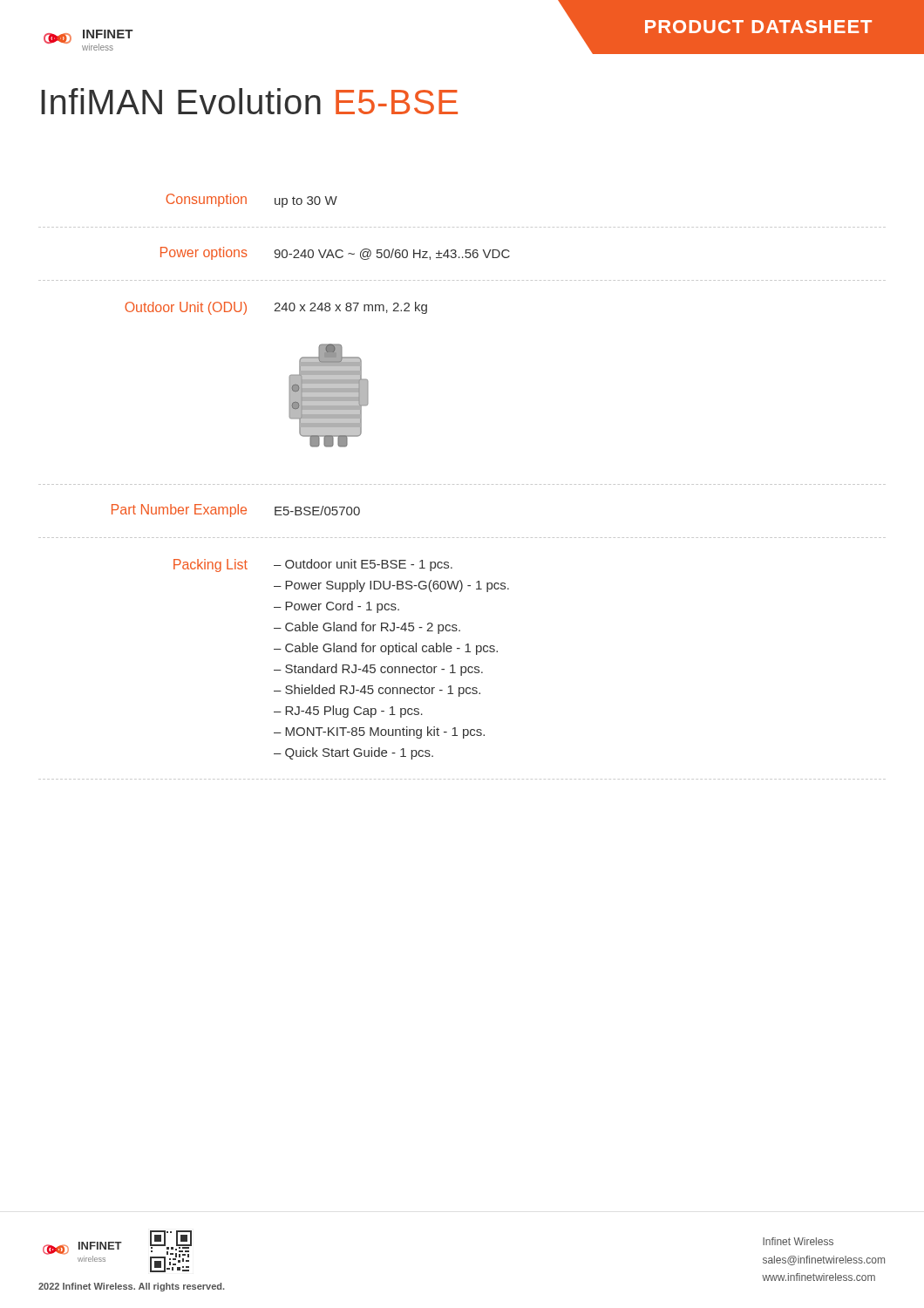Locate the text block starting "InfiMAN Evolution E5-BSE"
This screenshot has width=924, height=1308.
pos(249,102)
